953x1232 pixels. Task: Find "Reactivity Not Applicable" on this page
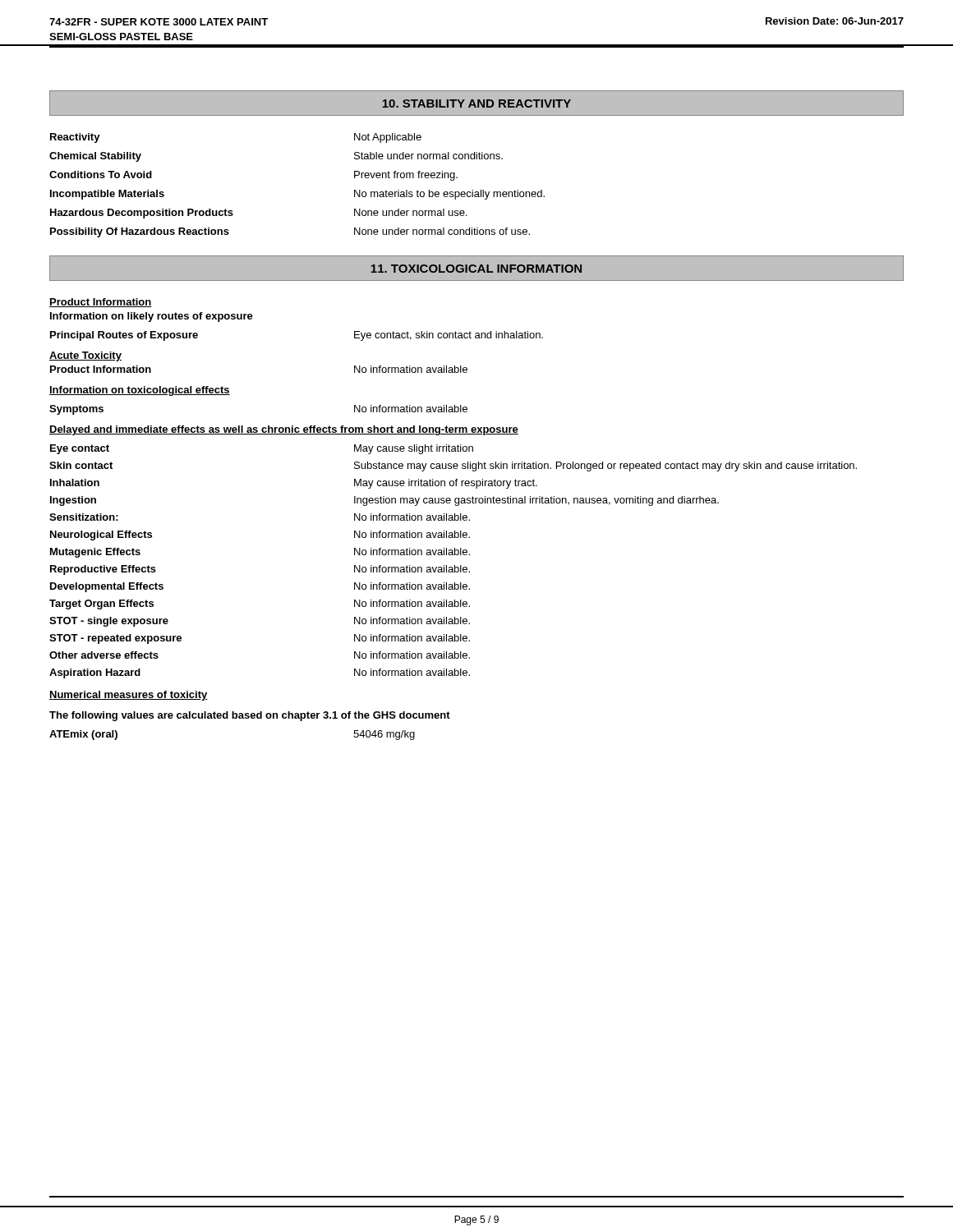(79, 138)
